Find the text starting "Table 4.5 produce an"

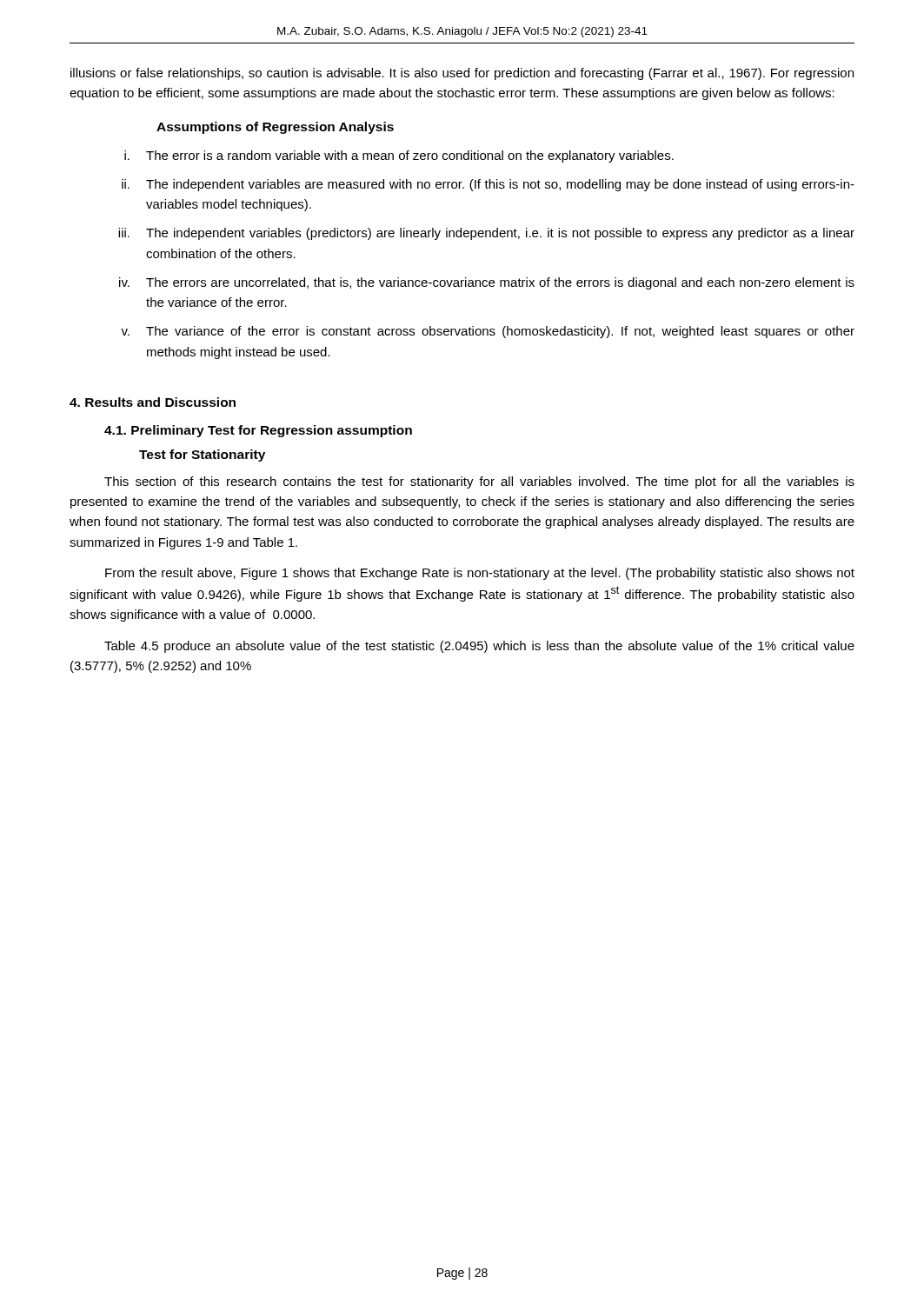click(462, 655)
